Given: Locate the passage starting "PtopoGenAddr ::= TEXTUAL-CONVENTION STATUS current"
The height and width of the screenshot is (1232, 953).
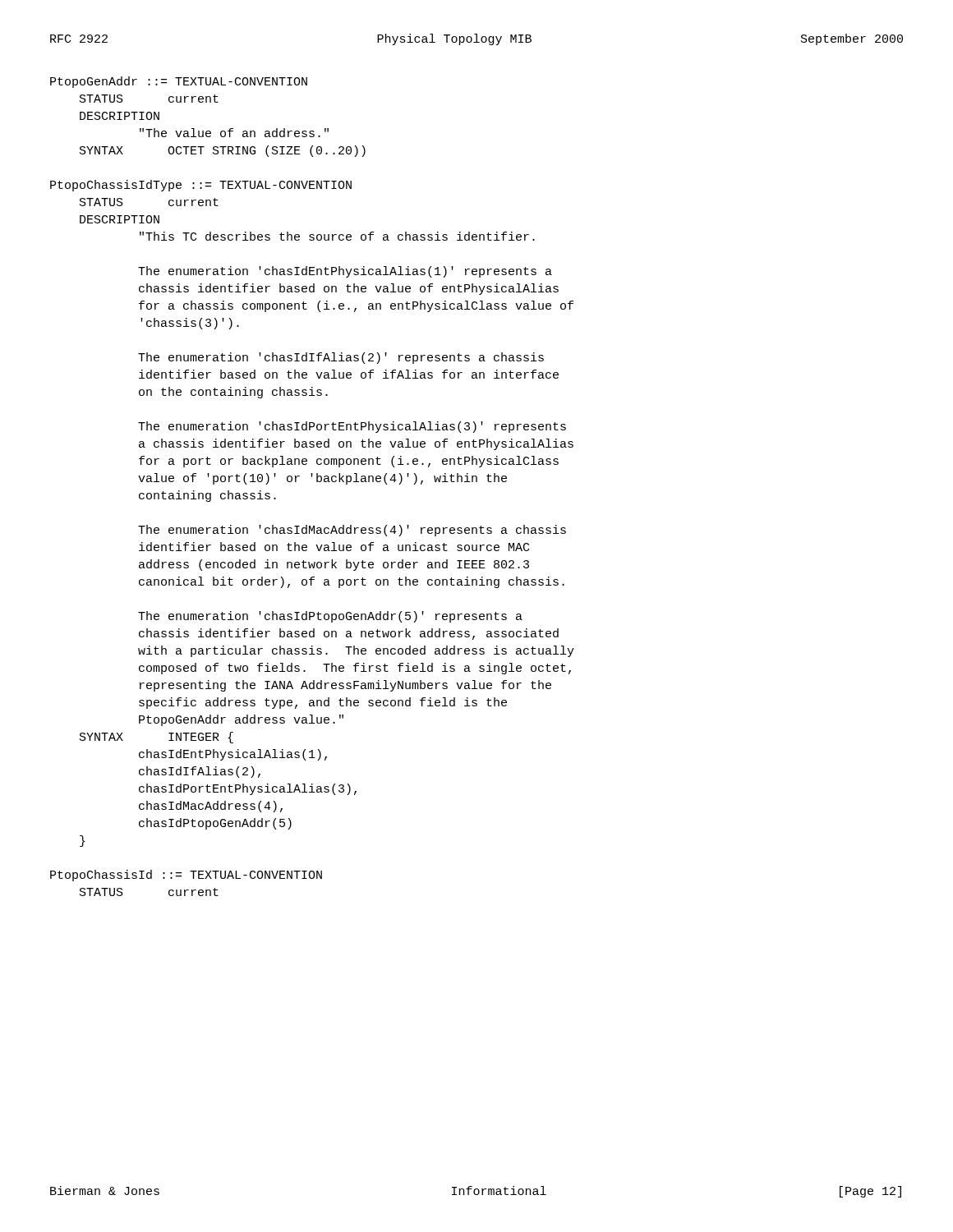Looking at the screenshot, I should click(x=312, y=488).
